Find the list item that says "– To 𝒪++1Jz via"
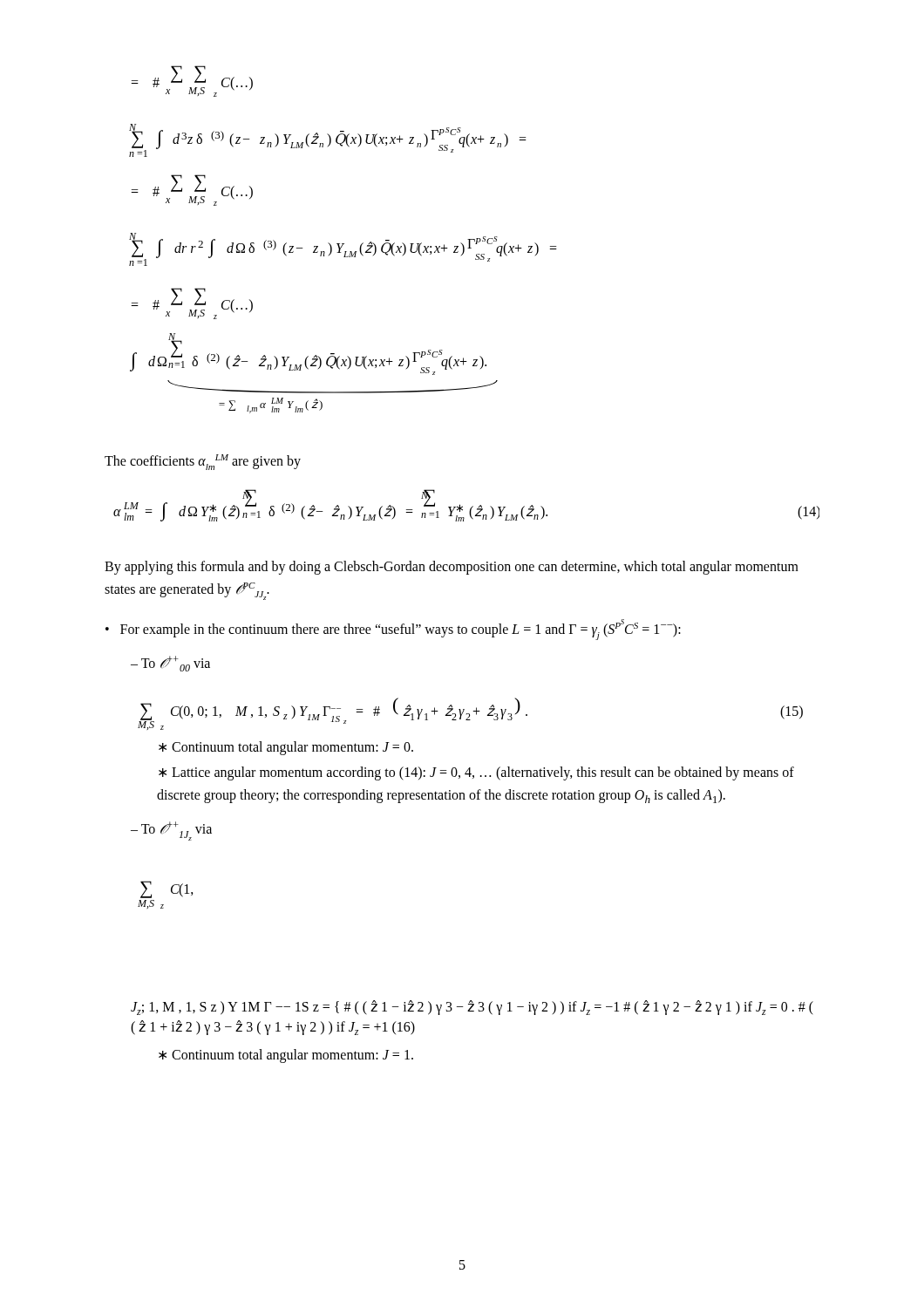The image size is (924, 1308). click(x=171, y=831)
